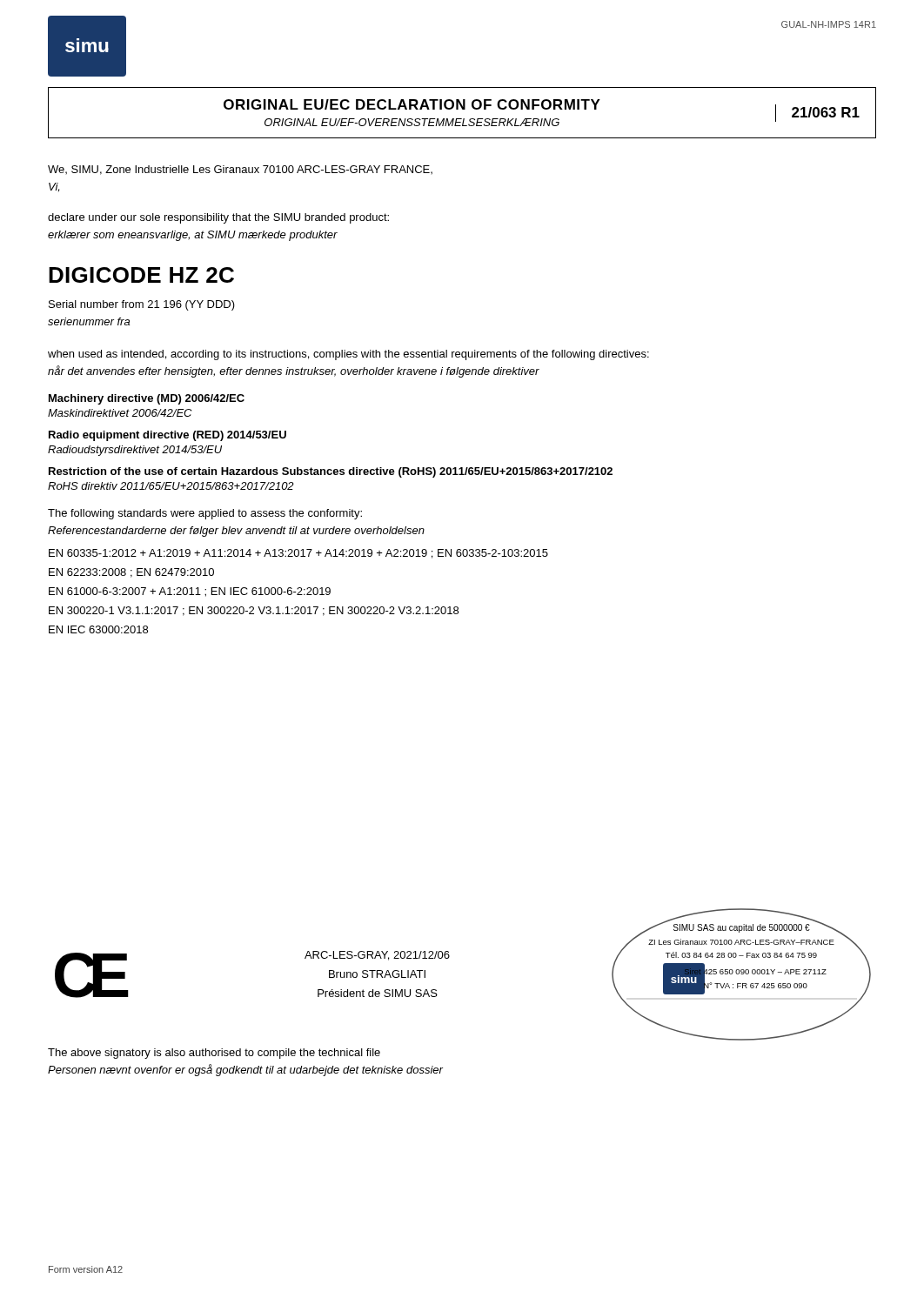The width and height of the screenshot is (924, 1305).
Task: Select the region starting "DIGICODE HZ 2C"
Action: (141, 275)
